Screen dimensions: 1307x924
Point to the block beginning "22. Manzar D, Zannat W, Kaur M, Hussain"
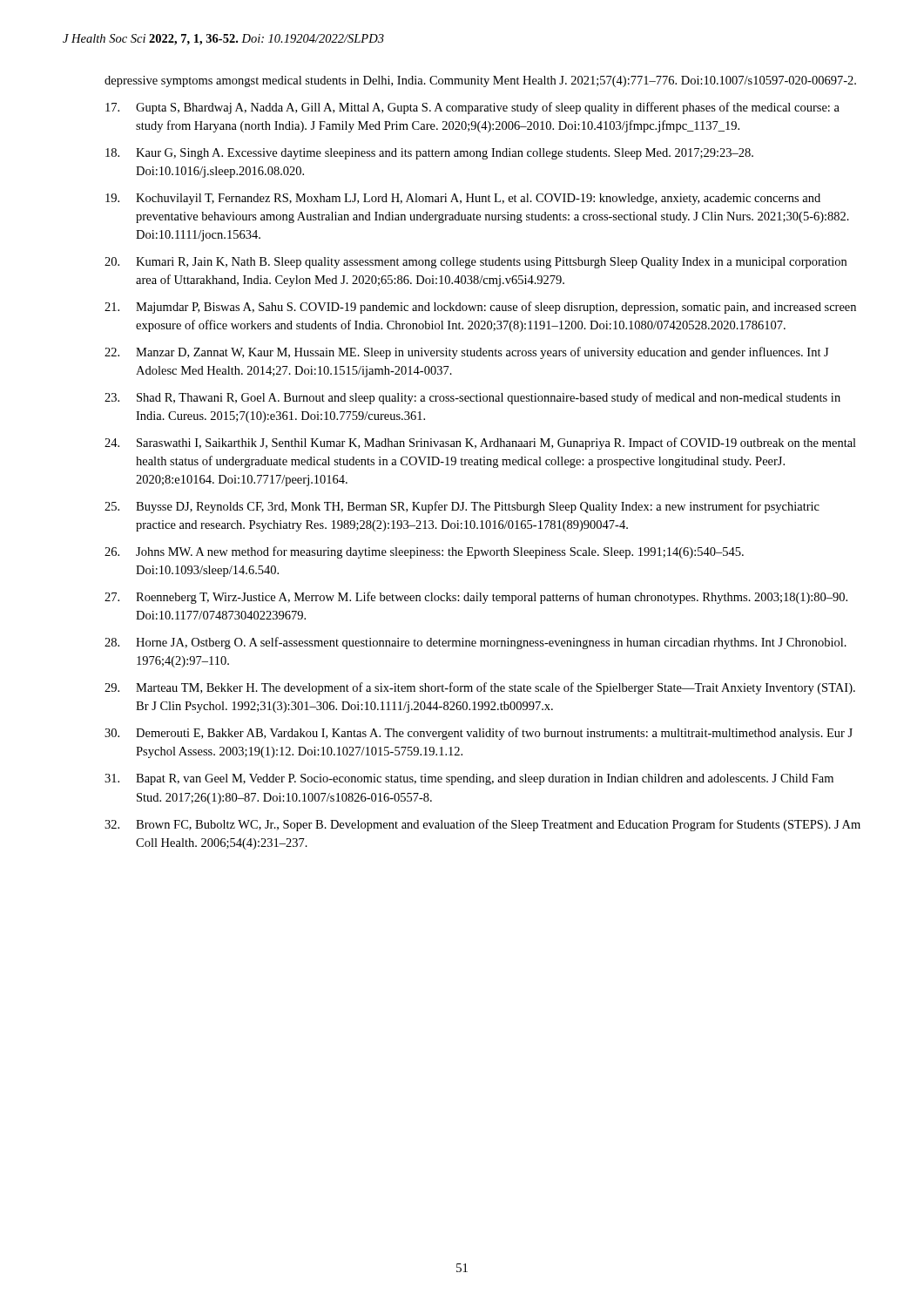click(483, 362)
